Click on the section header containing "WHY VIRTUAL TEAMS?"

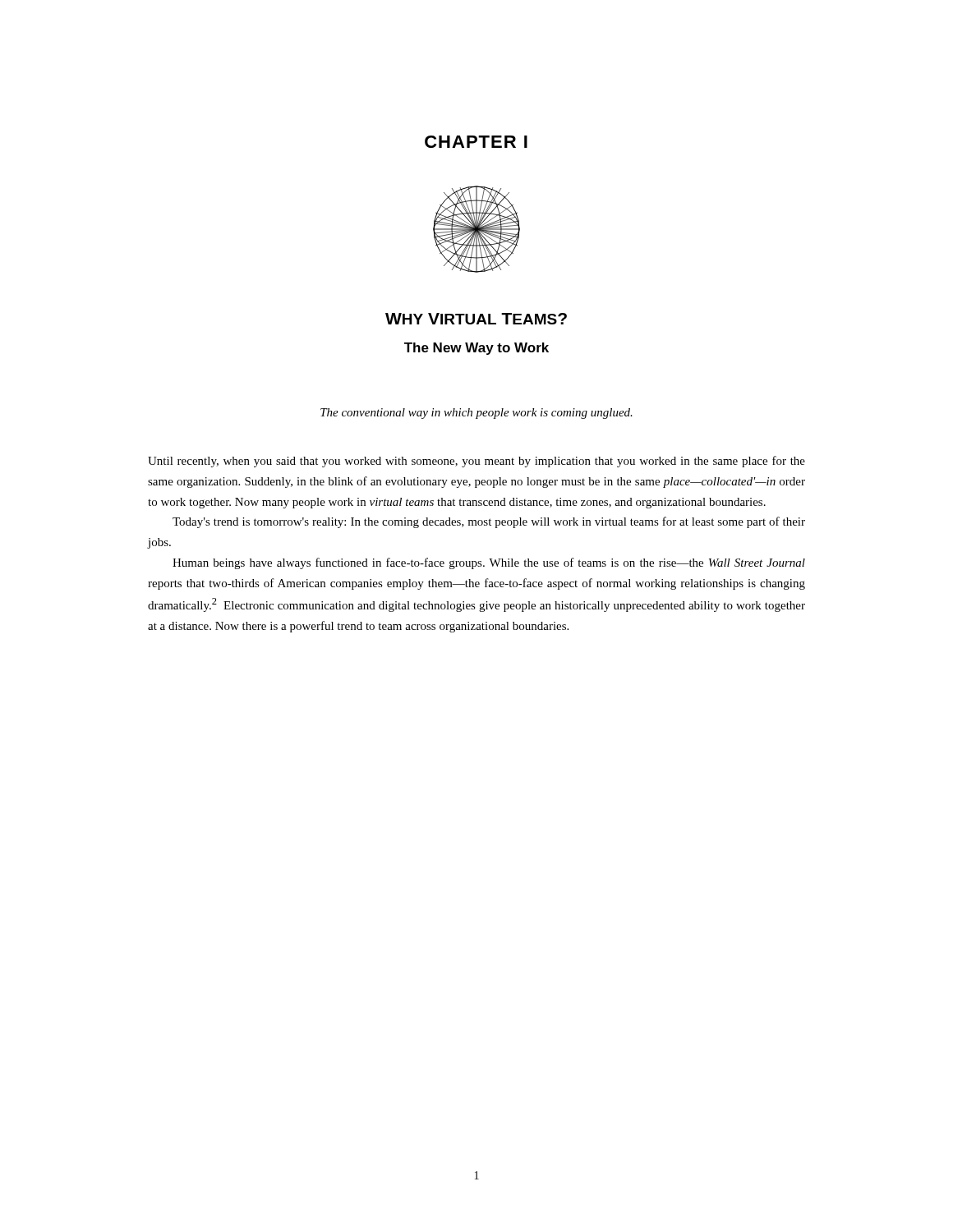pyautogui.click(x=476, y=318)
